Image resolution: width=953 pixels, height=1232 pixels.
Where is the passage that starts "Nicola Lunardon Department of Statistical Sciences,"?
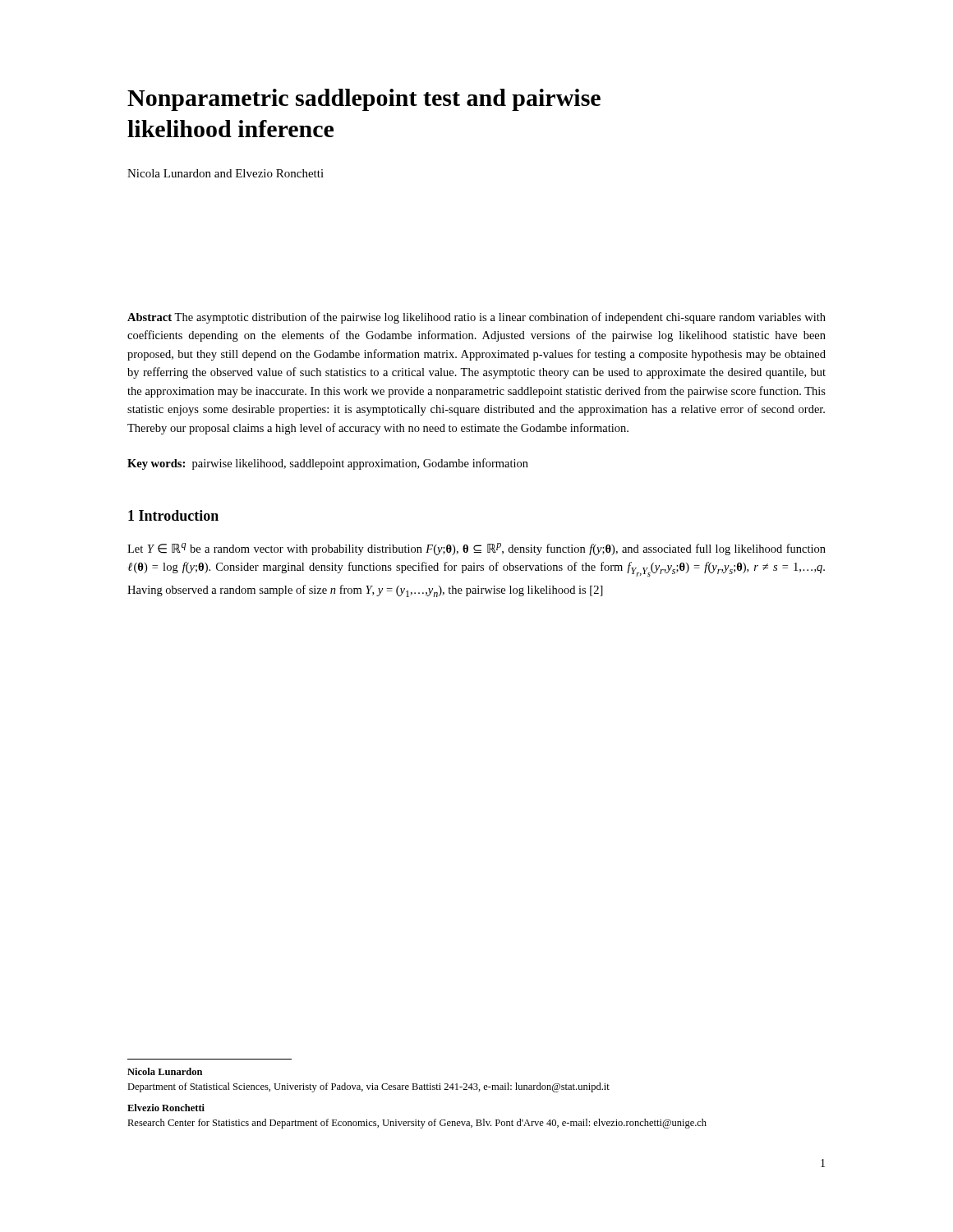pos(476,1078)
